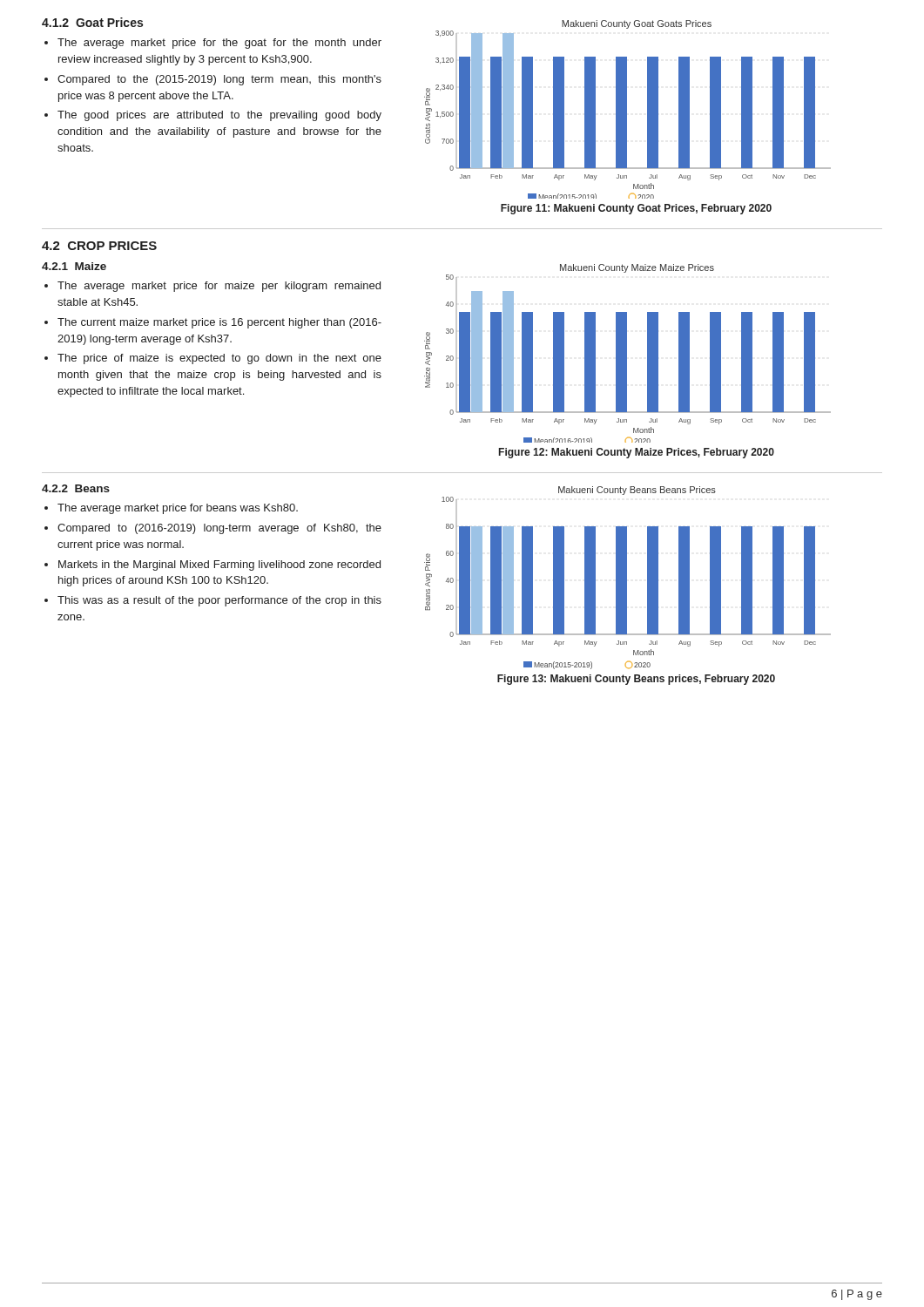
Task: Click on the region starting "The average market price for beans was Ksh80."
Action: coord(178,508)
